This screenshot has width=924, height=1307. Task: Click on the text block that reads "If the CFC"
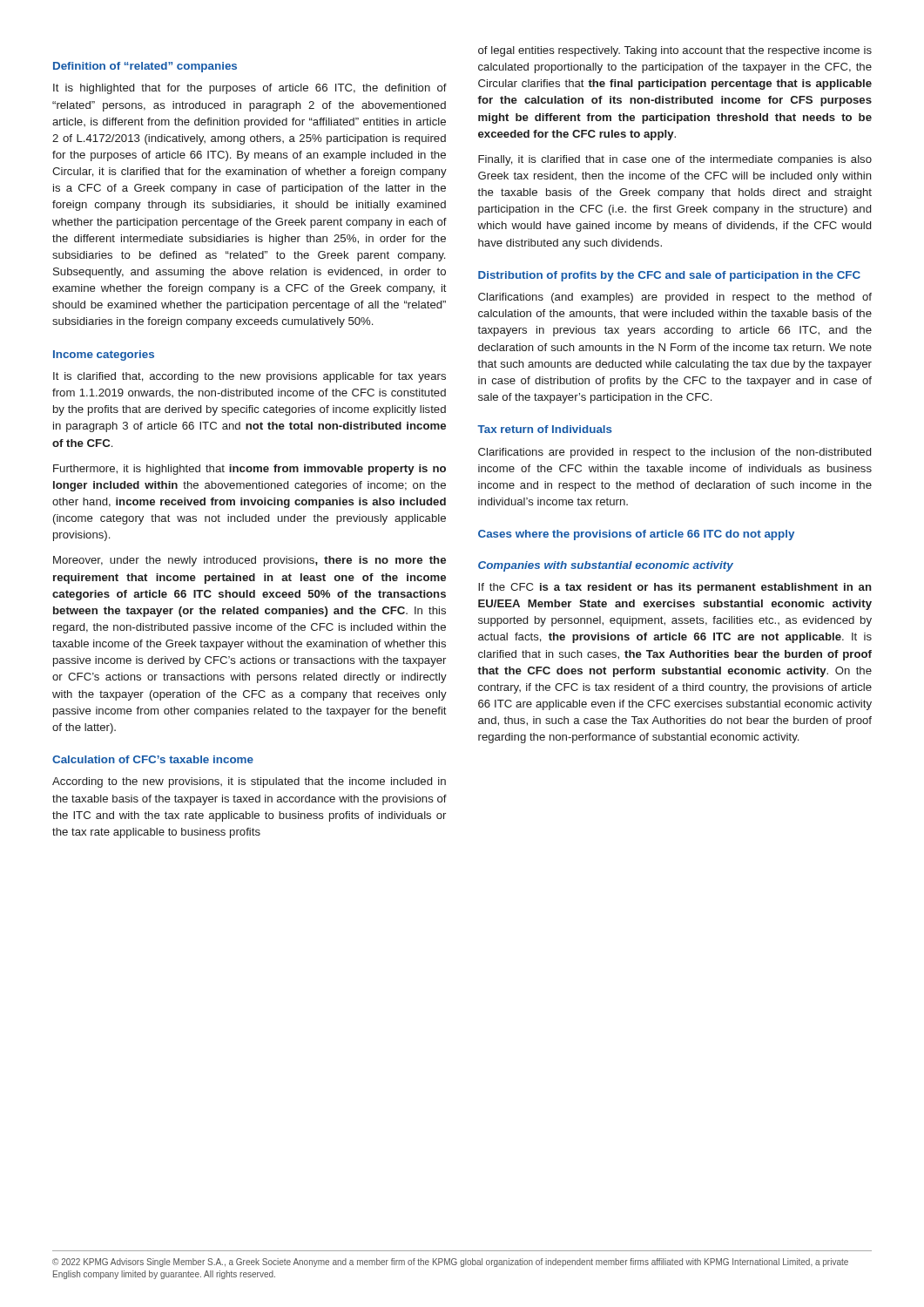675,662
